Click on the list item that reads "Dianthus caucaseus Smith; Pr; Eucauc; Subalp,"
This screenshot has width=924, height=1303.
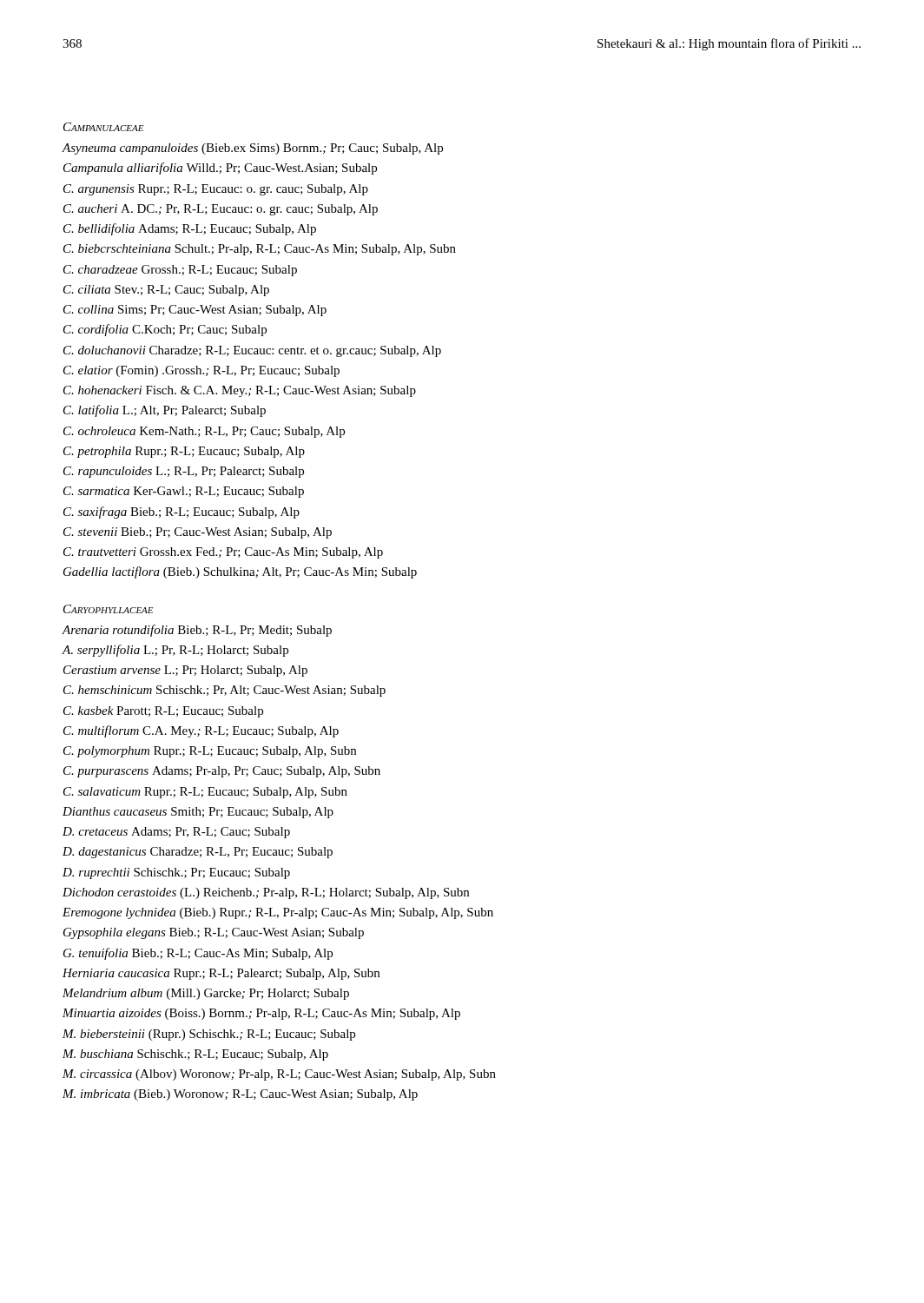[x=198, y=811]
